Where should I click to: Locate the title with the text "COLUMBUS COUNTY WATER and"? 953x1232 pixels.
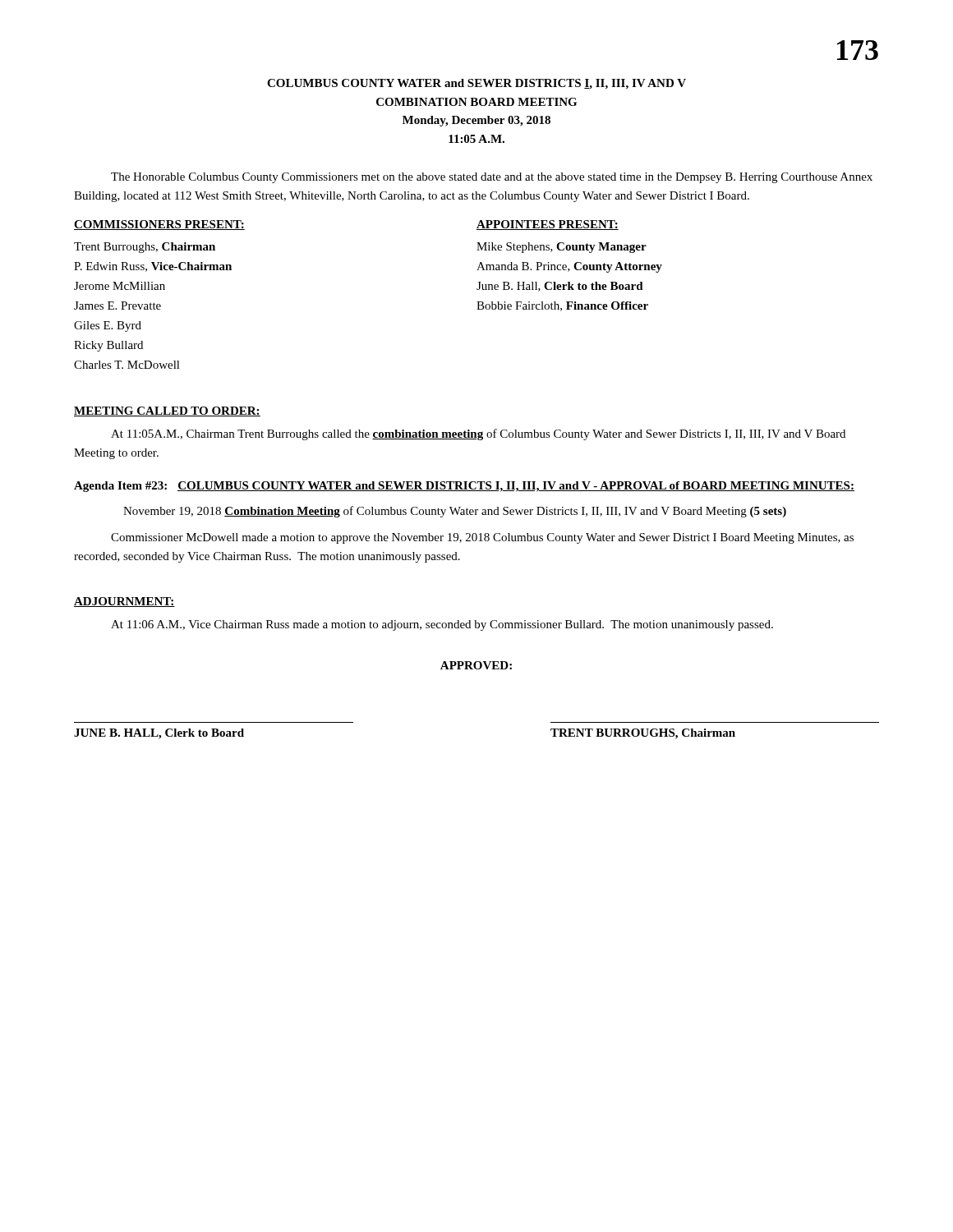point(476,111)
